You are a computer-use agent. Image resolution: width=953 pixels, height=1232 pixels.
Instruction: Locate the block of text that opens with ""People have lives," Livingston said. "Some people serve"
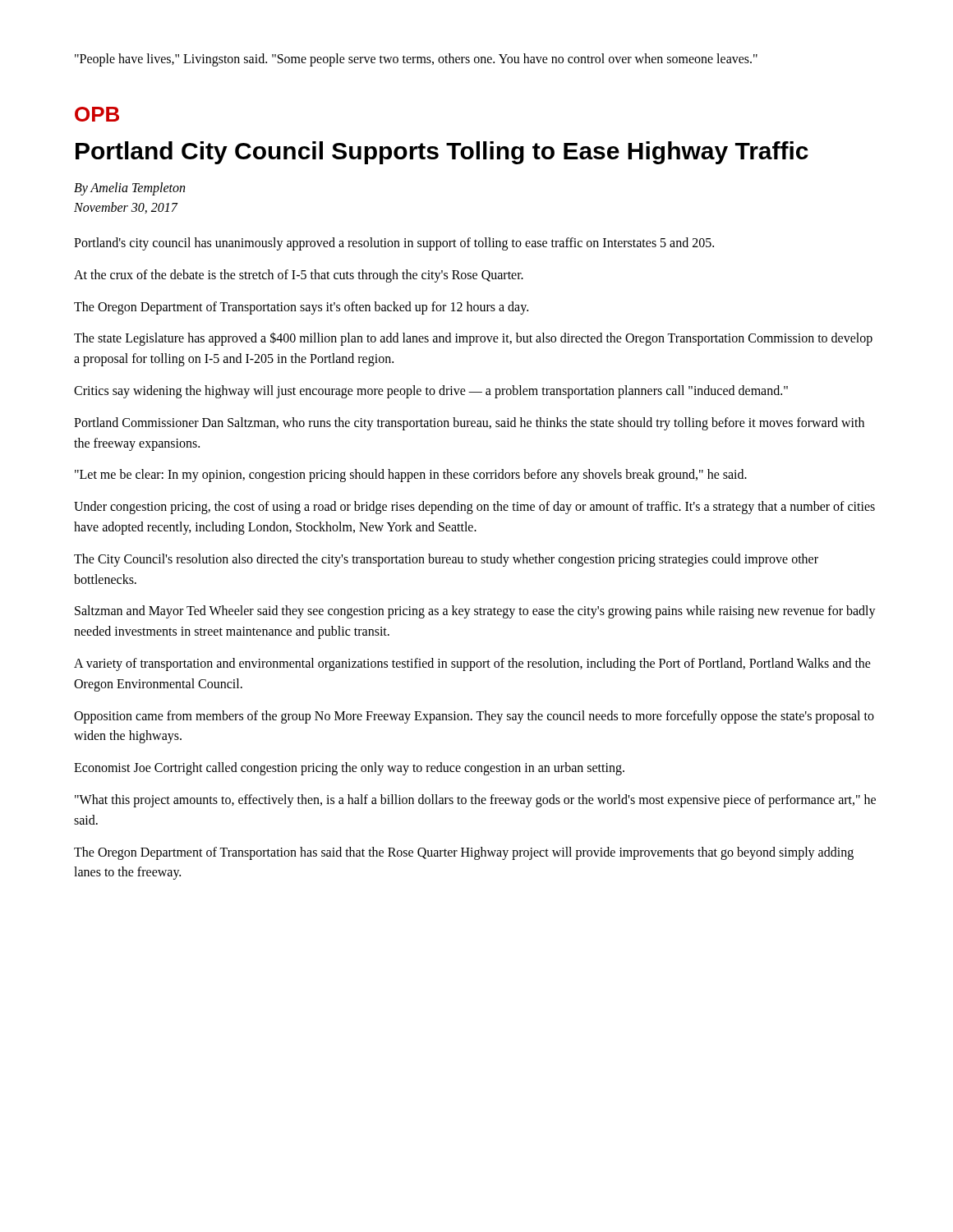(416, 59)
